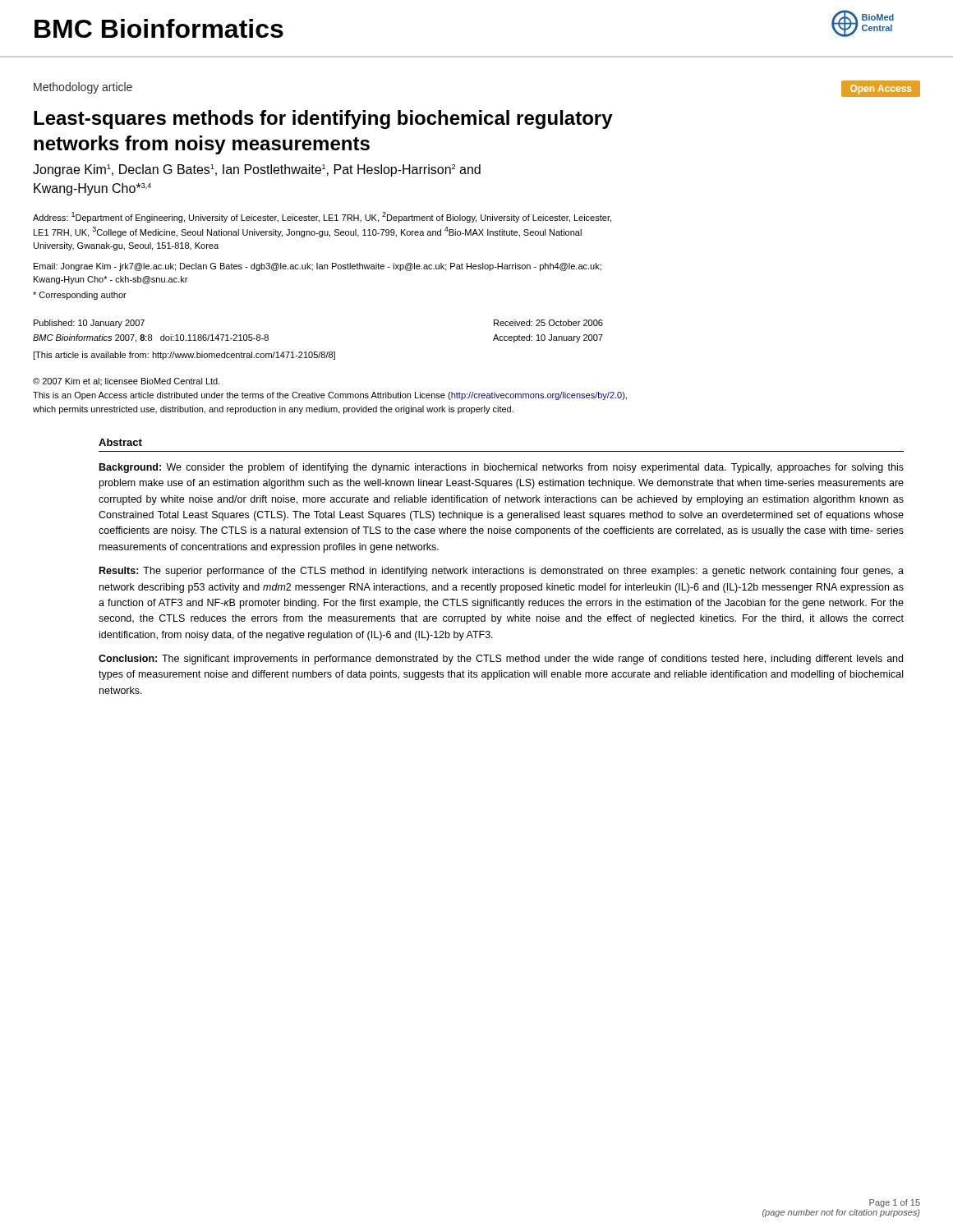Click on the element starting "Received: 25 October 2006"

[548, 323]
